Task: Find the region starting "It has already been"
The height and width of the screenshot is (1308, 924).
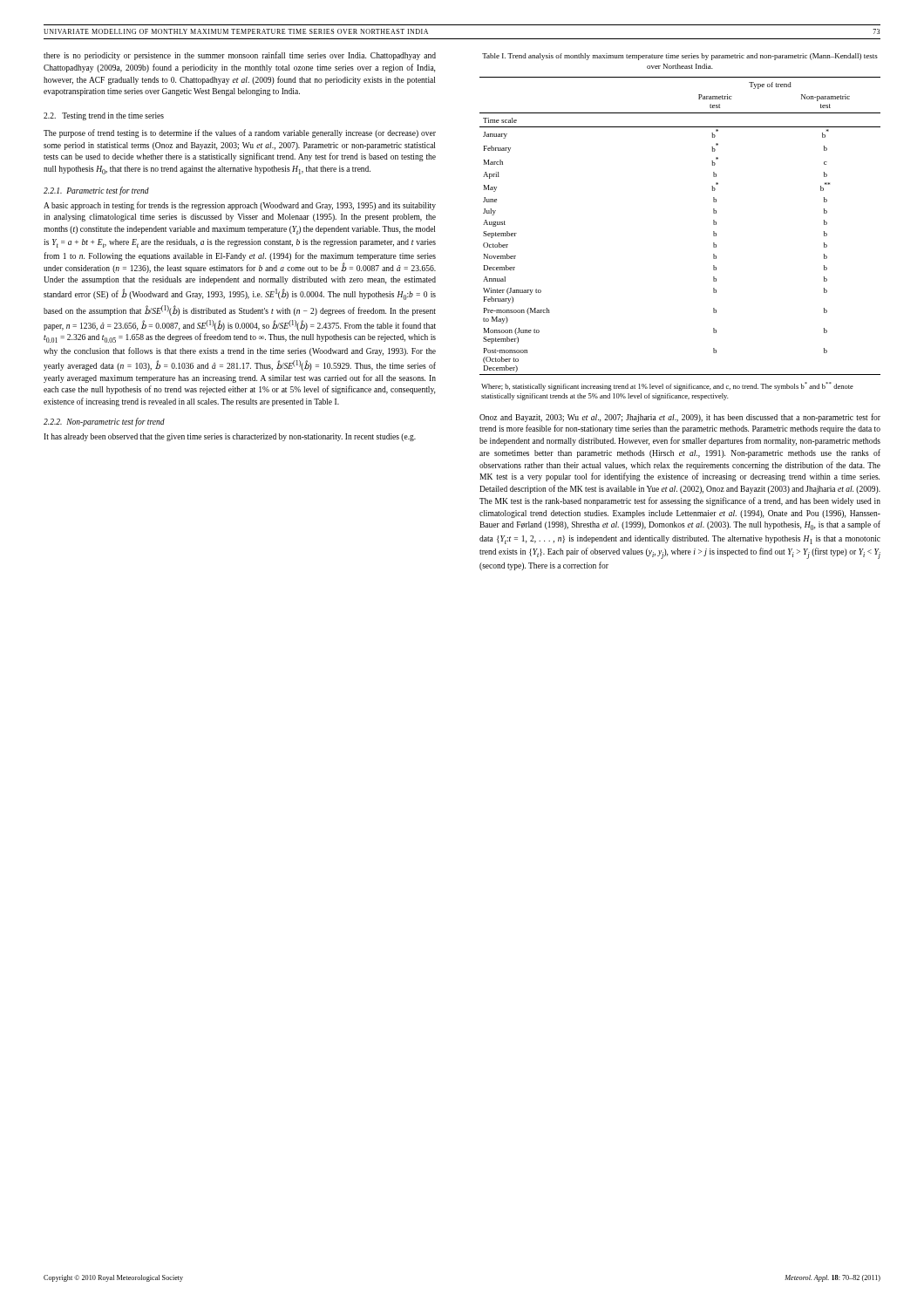Action: click(x=240, y=438)
